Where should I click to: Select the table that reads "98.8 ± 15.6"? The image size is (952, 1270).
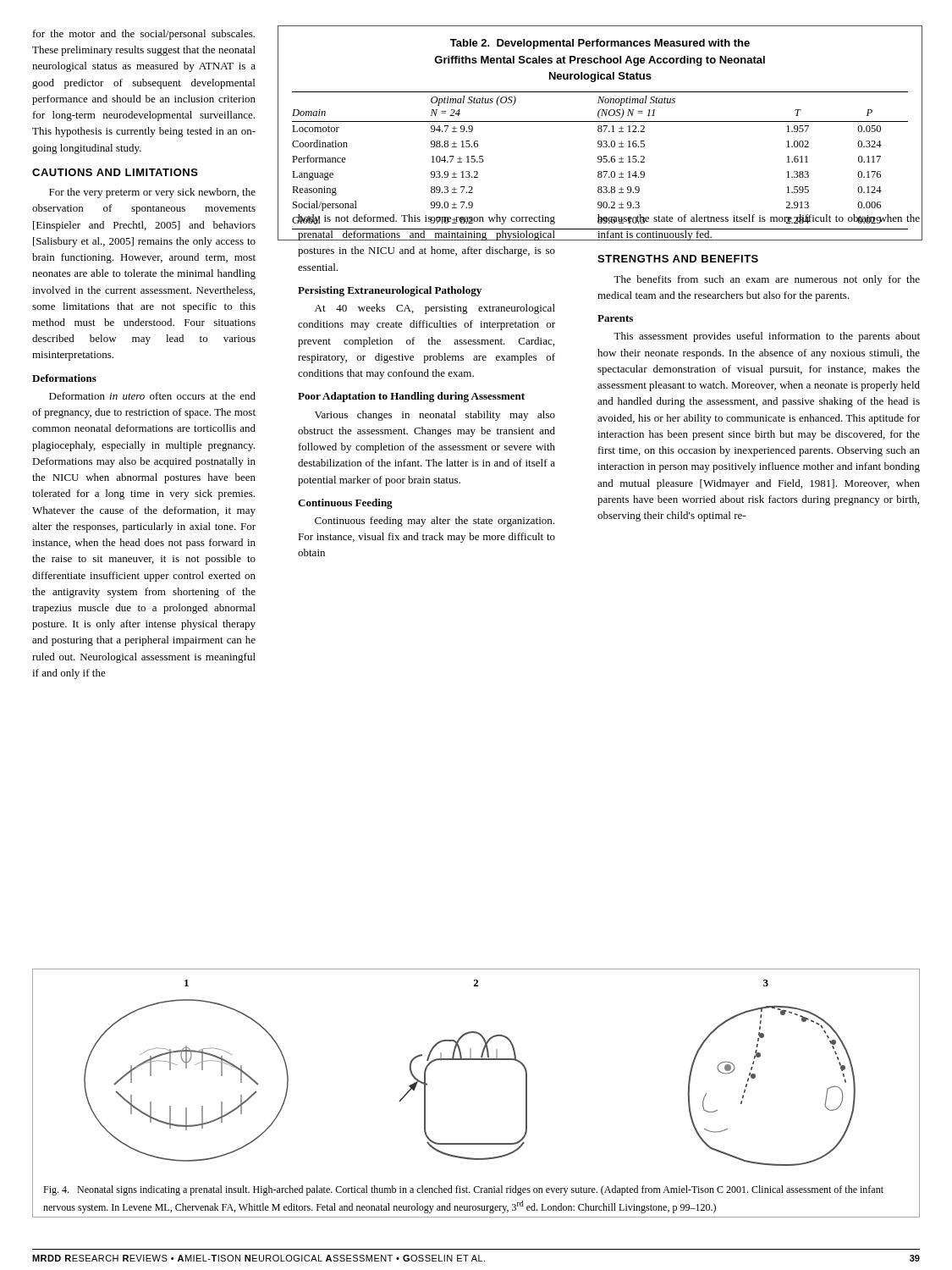(600, 133)
